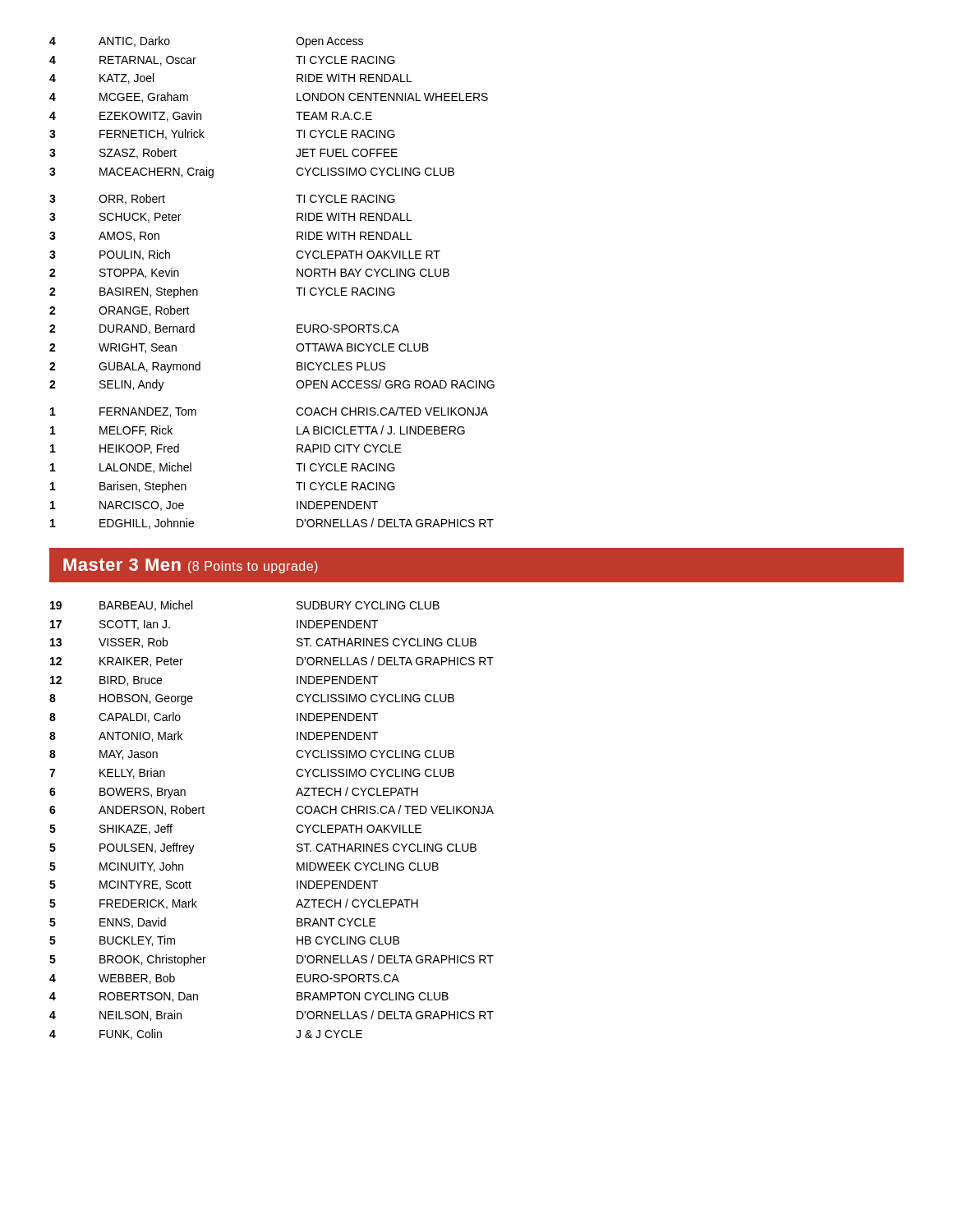Image resolution: width=953 pixels, height=1232 pixels.
Task: Select the list item that reads "4ROBERTSON, DanBRAMPTON CYCLING"
Action: point(53,997)
